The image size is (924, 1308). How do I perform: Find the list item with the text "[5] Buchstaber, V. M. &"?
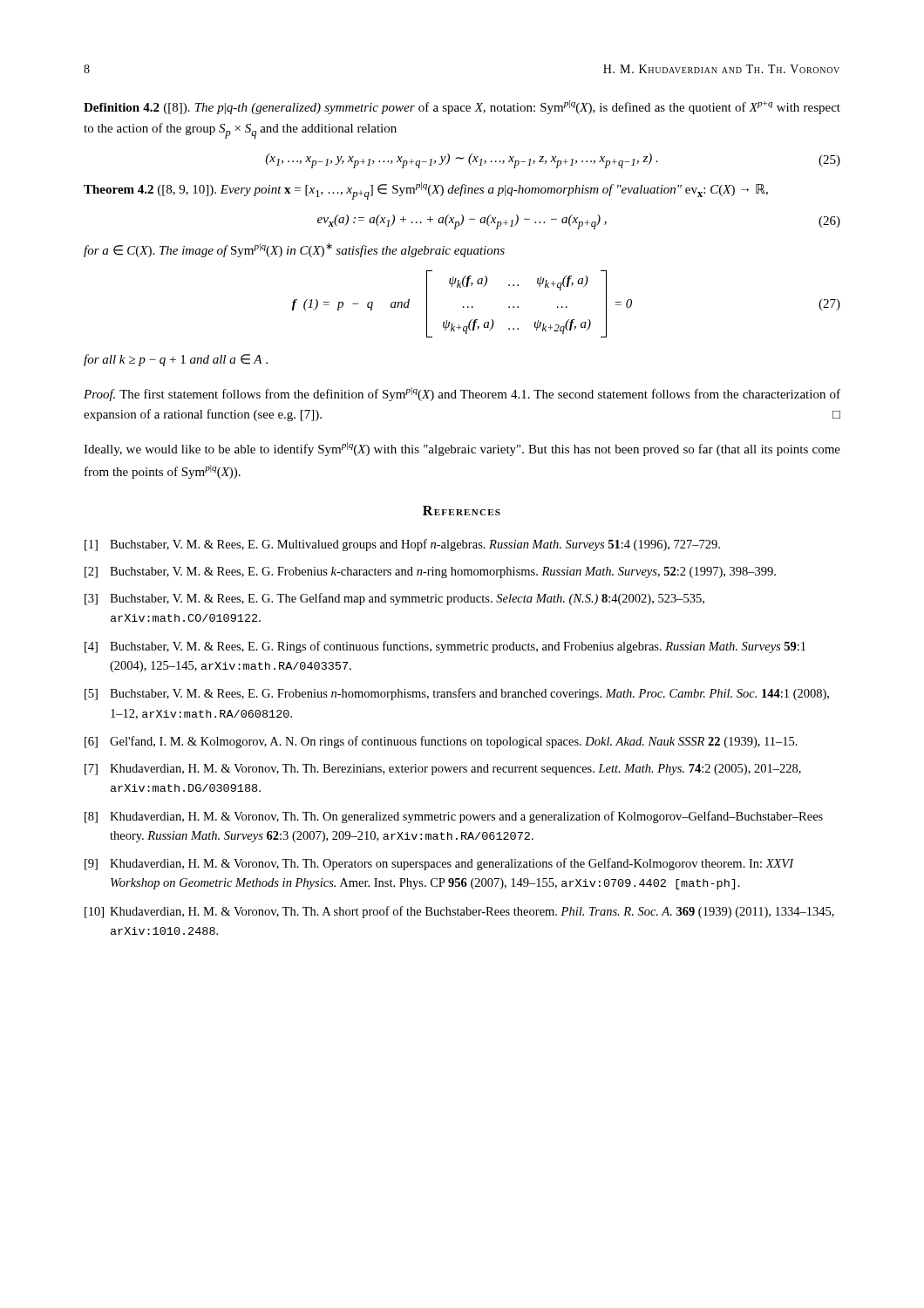pos(462,704)
